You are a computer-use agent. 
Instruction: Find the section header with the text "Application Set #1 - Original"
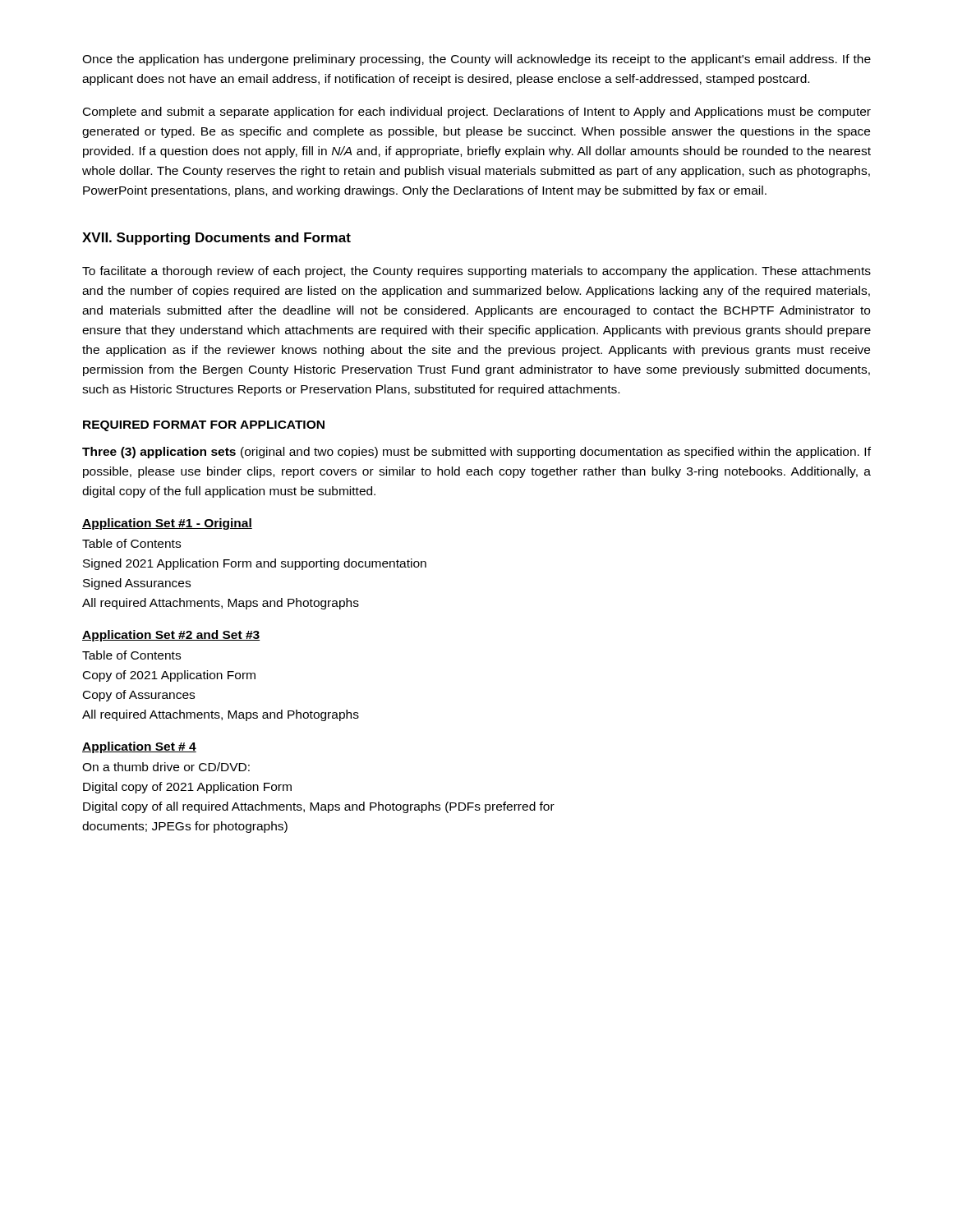[167, 523]
